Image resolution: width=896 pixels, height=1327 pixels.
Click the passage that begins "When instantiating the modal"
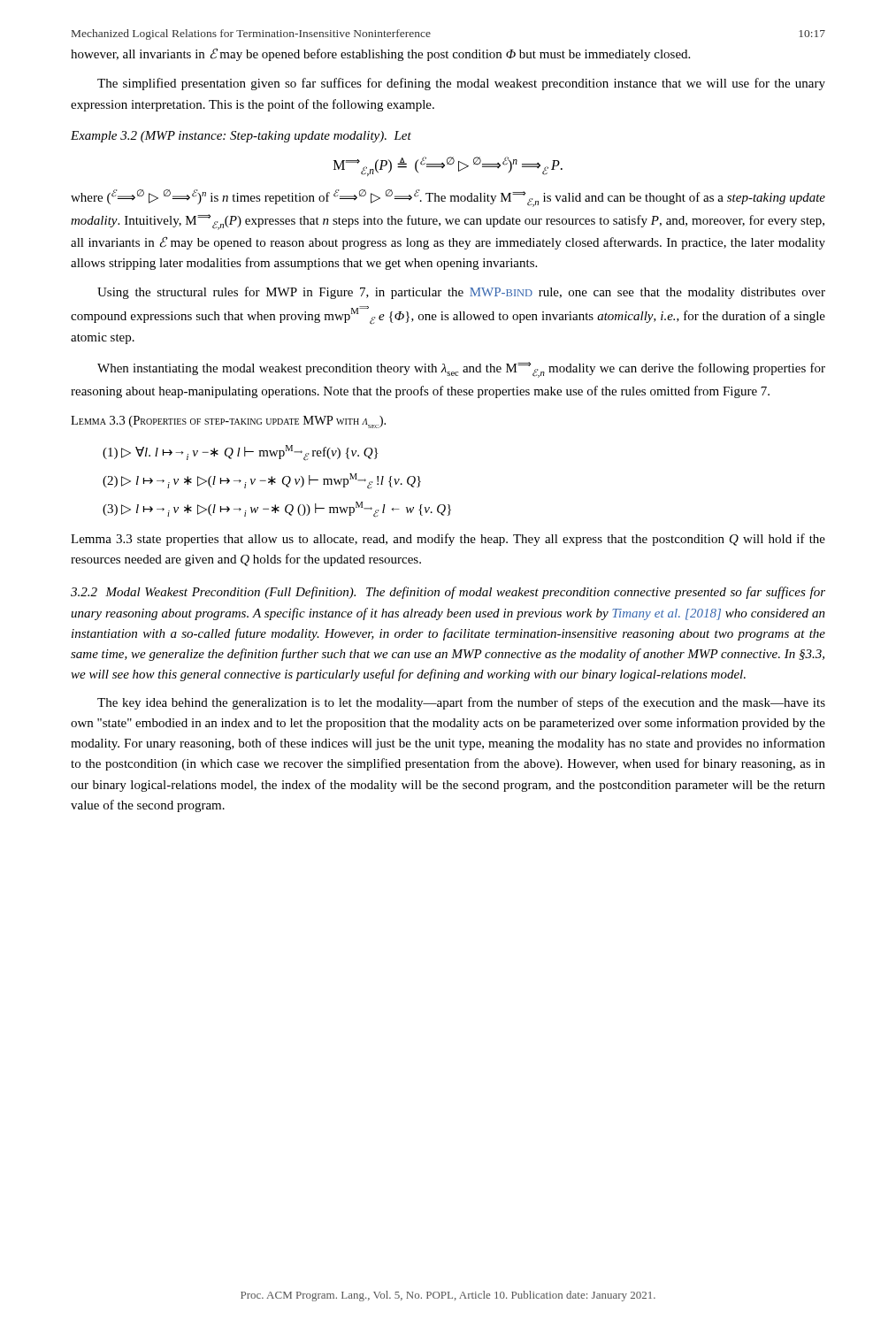click(448, 379)
